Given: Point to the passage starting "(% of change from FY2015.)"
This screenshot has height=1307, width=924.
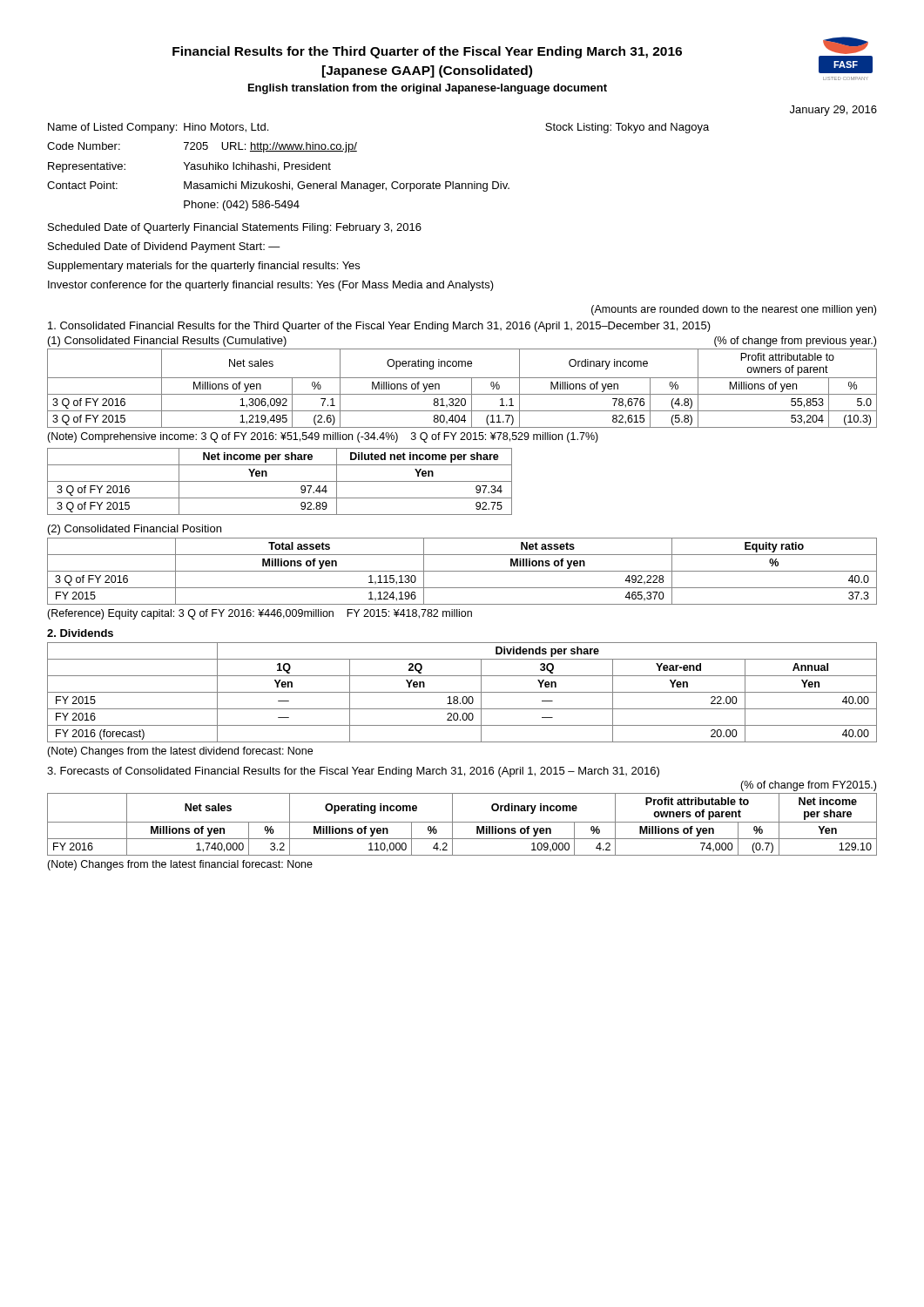Looking at the screenshot, I should point(809,785).
